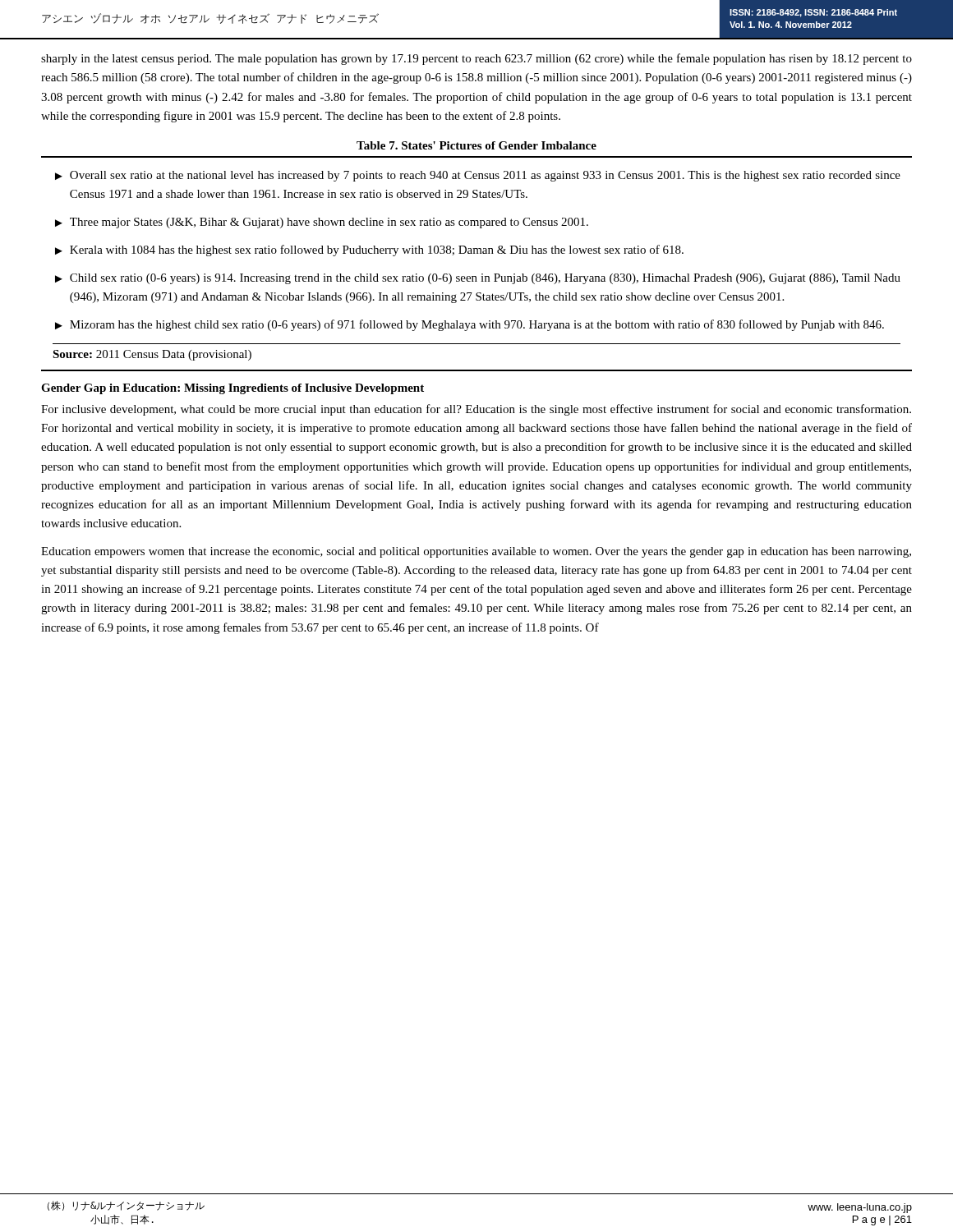Viewport: 953px width, 1232px height.
Task: Point to the block starting "sharply in the"
Action: (x=476, y=87)
